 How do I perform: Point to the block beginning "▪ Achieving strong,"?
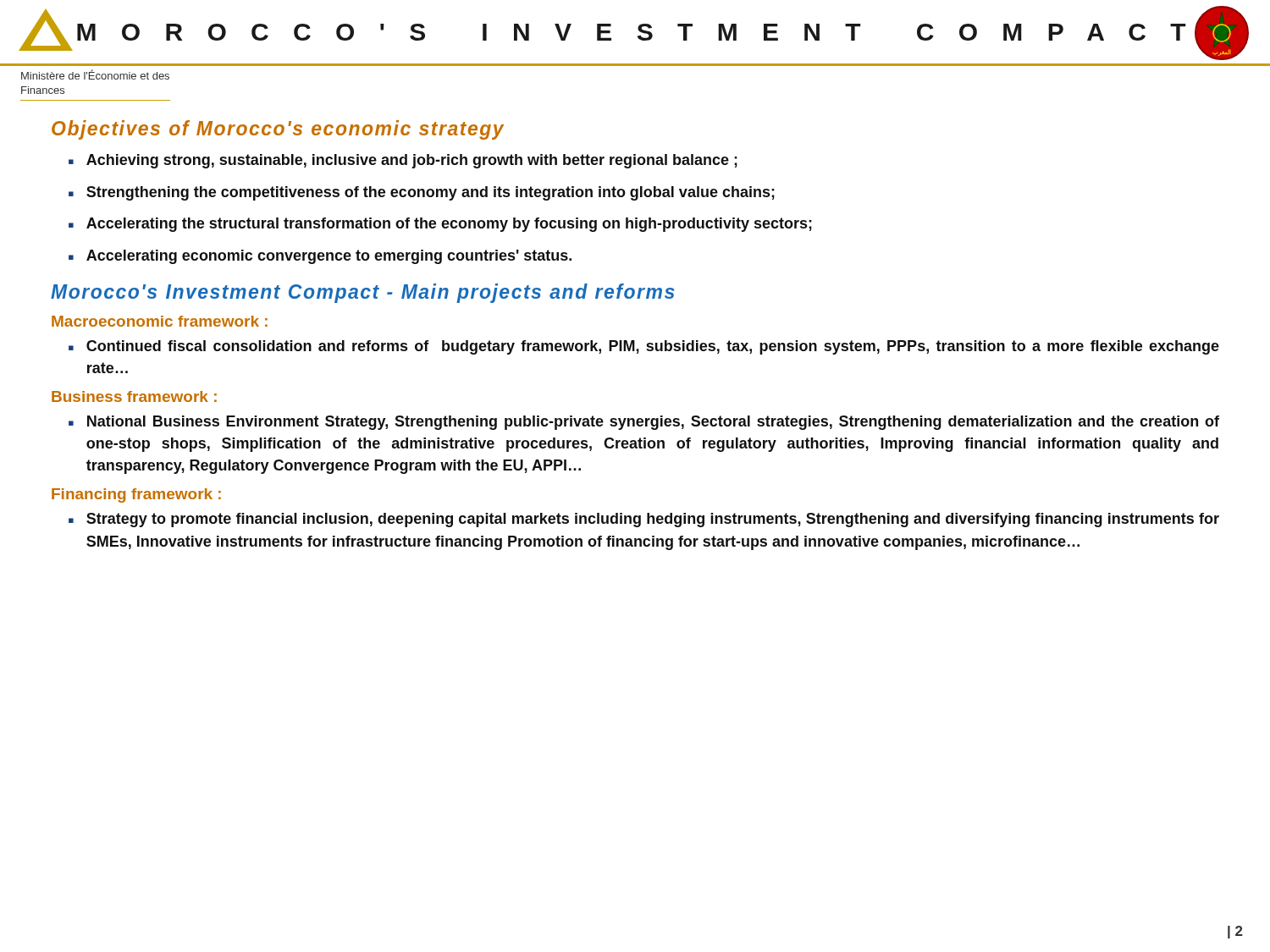403,162
